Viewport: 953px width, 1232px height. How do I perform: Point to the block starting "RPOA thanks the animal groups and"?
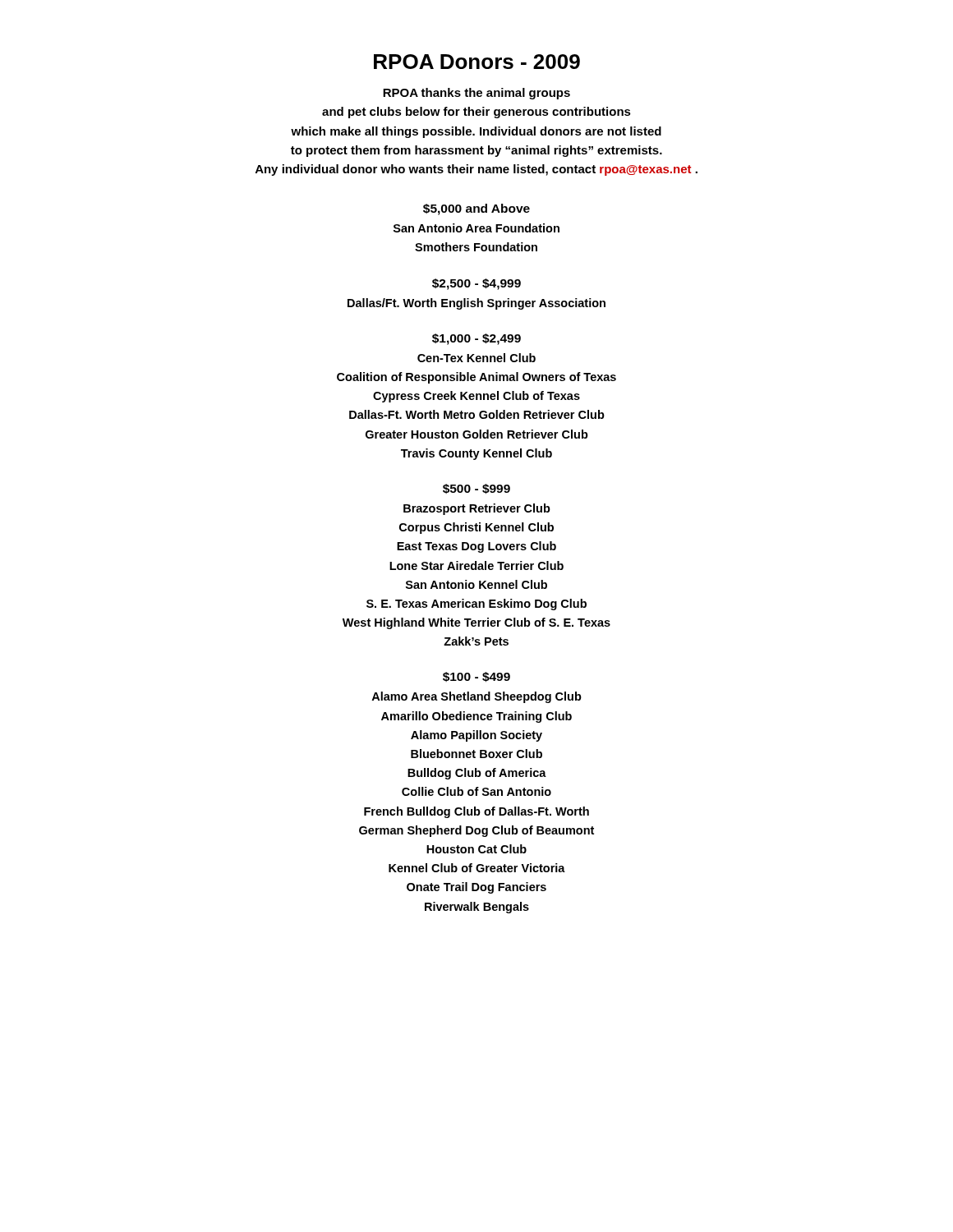click(x=476, y=131)
